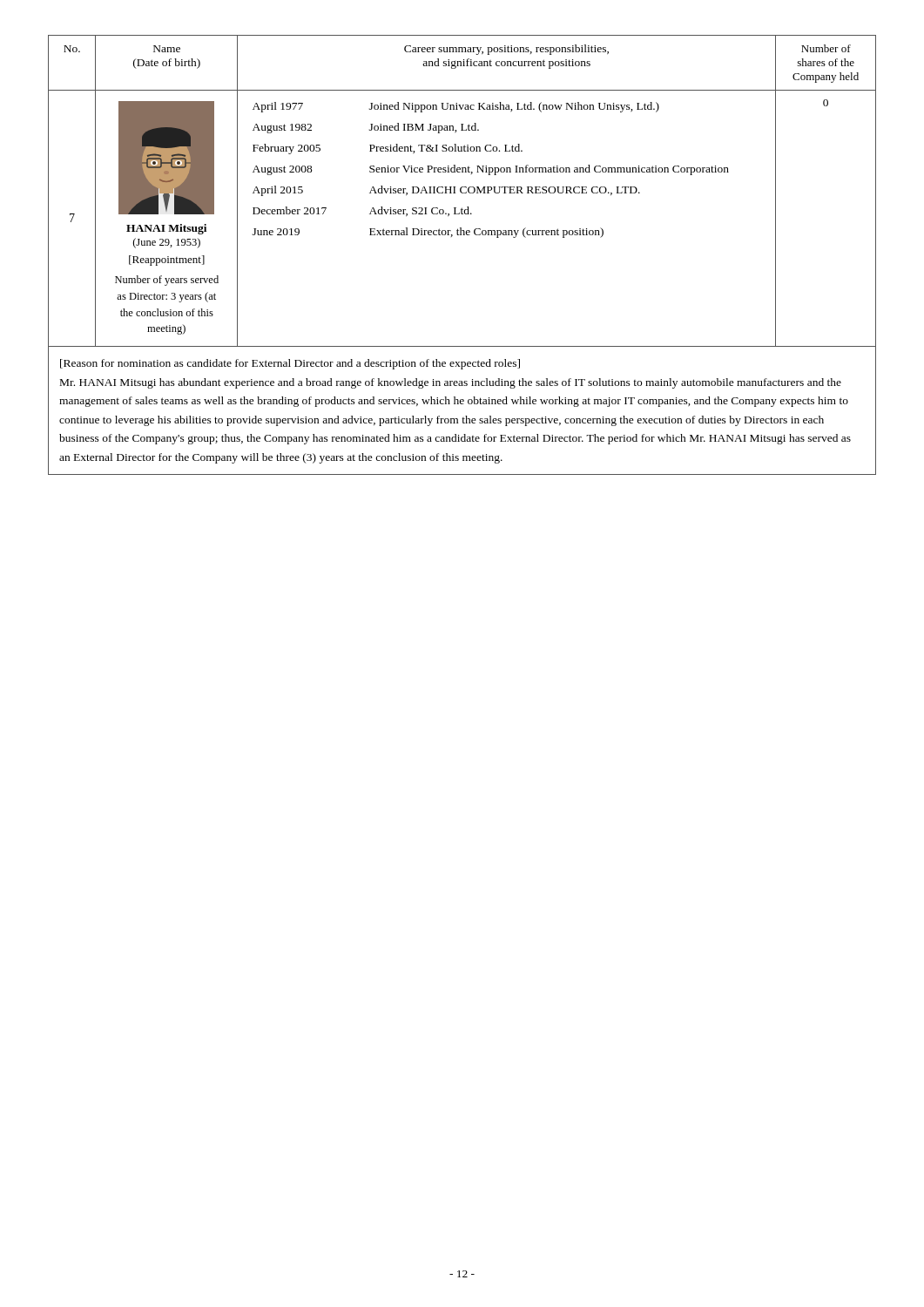
Task: Navigate to the block starting "[Reason for nomination as"
Action: (x=455, y=410)
